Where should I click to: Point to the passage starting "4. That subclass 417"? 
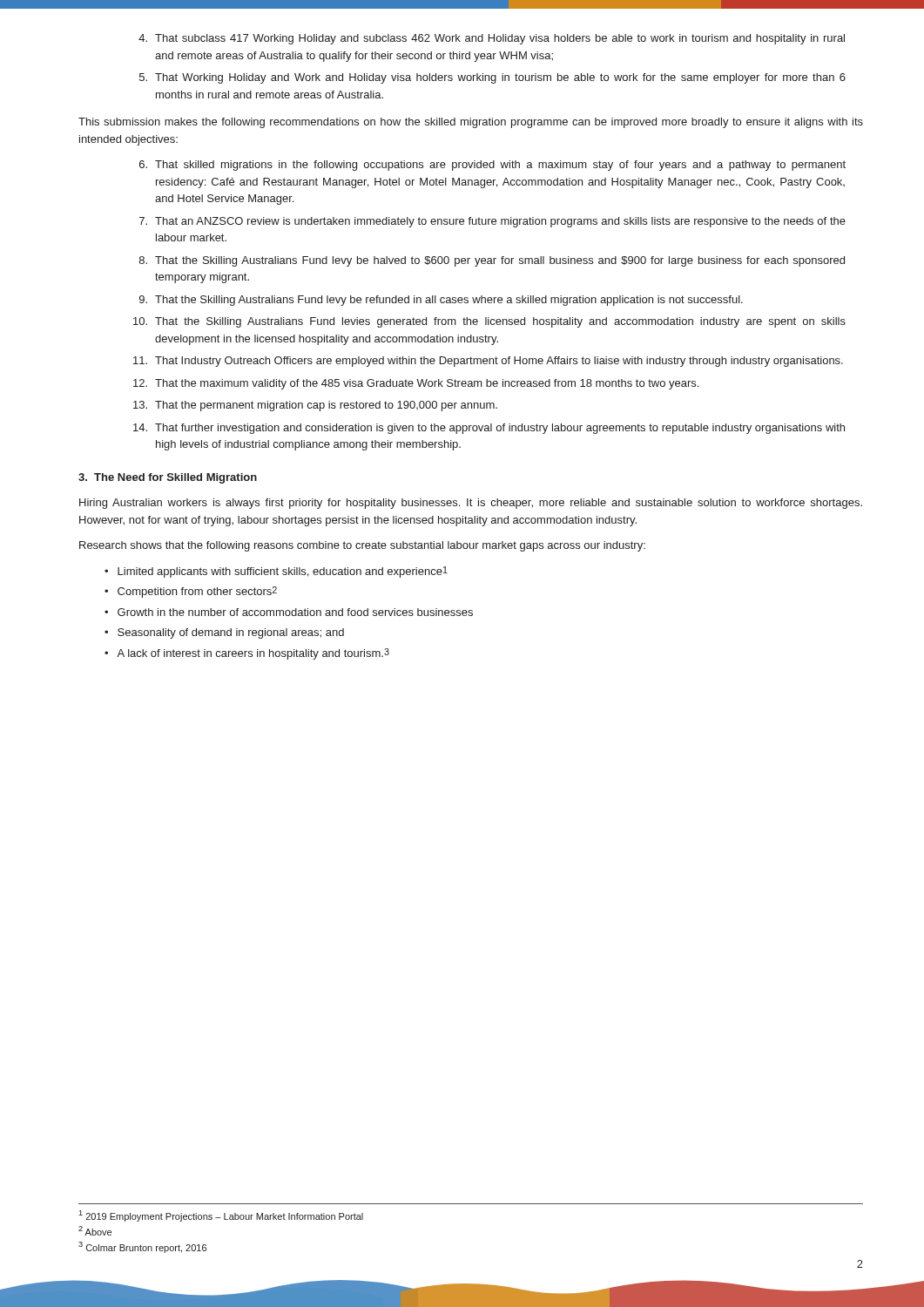click(484, 47)
